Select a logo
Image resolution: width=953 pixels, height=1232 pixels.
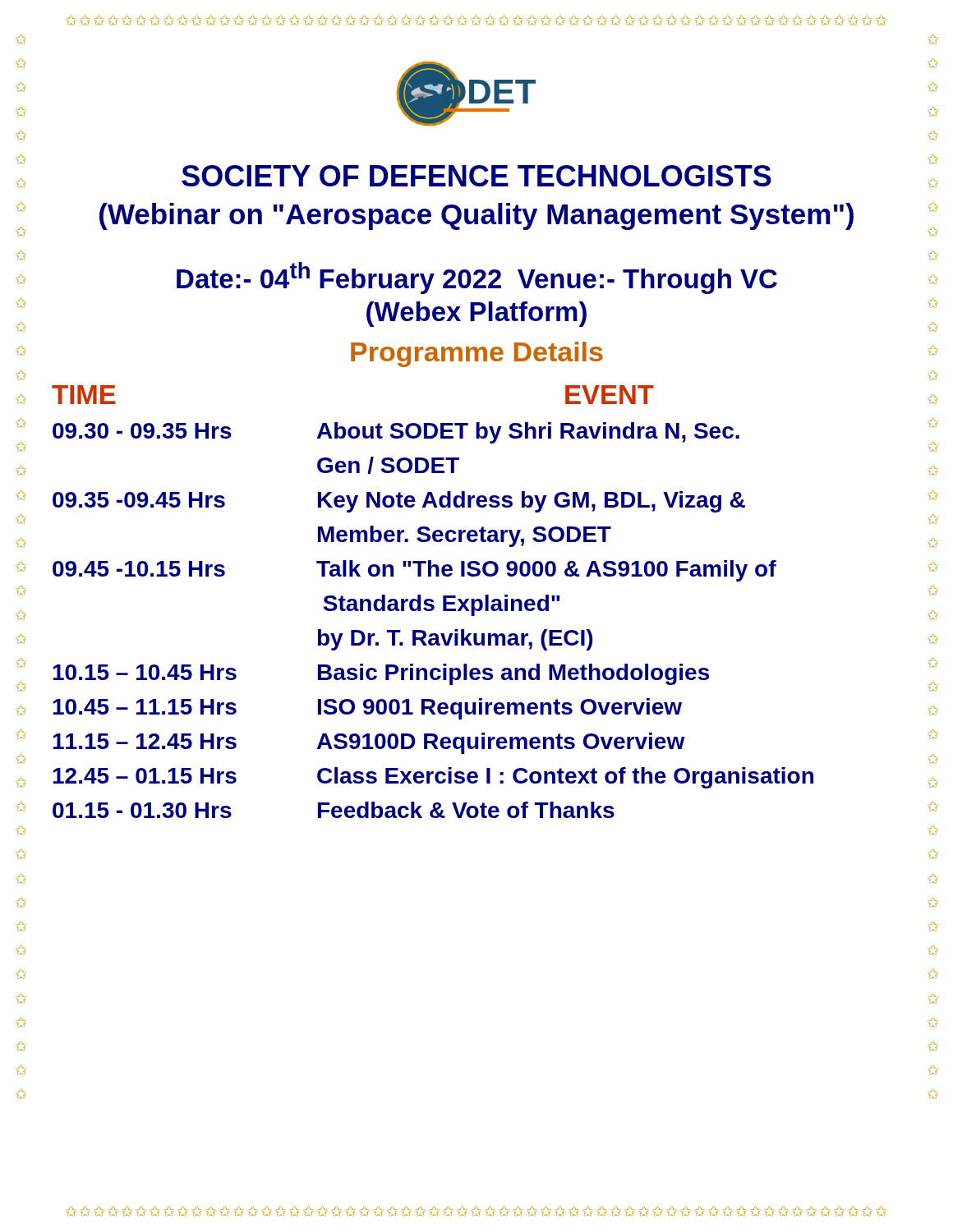click(476, 101)
